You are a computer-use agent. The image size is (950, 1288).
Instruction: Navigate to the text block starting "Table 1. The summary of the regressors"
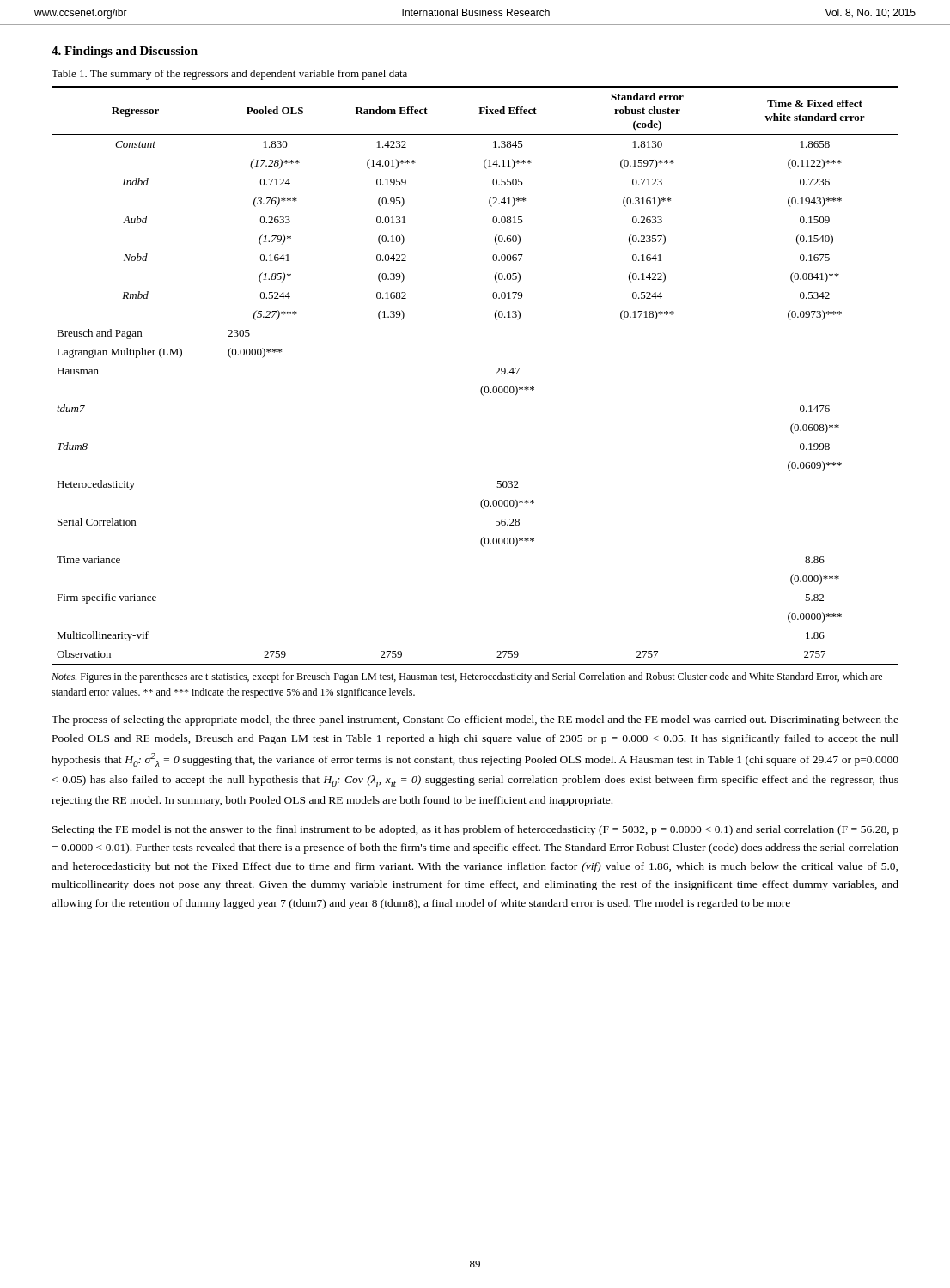(x=229, y=73)
